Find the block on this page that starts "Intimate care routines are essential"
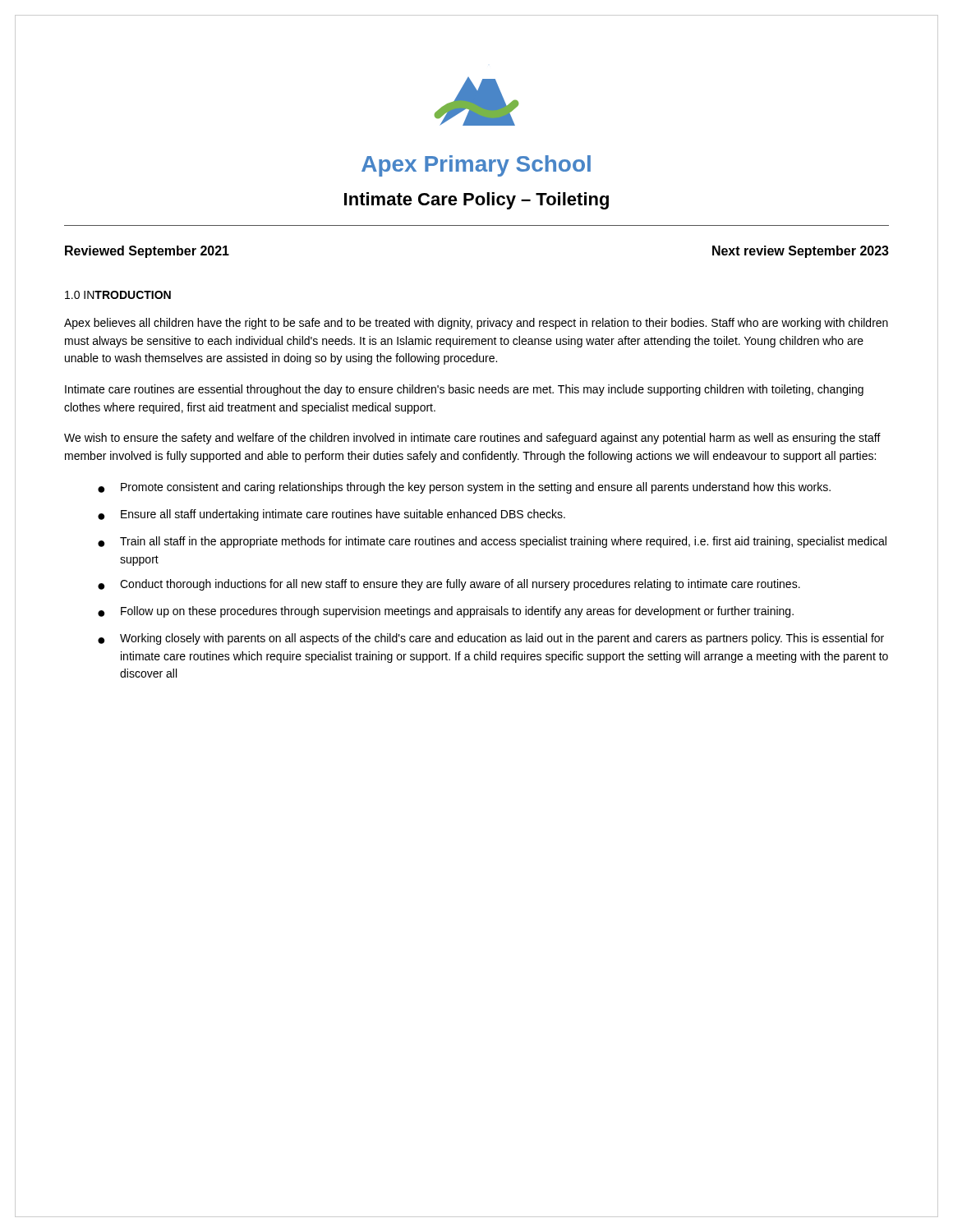 click(464, 398)
